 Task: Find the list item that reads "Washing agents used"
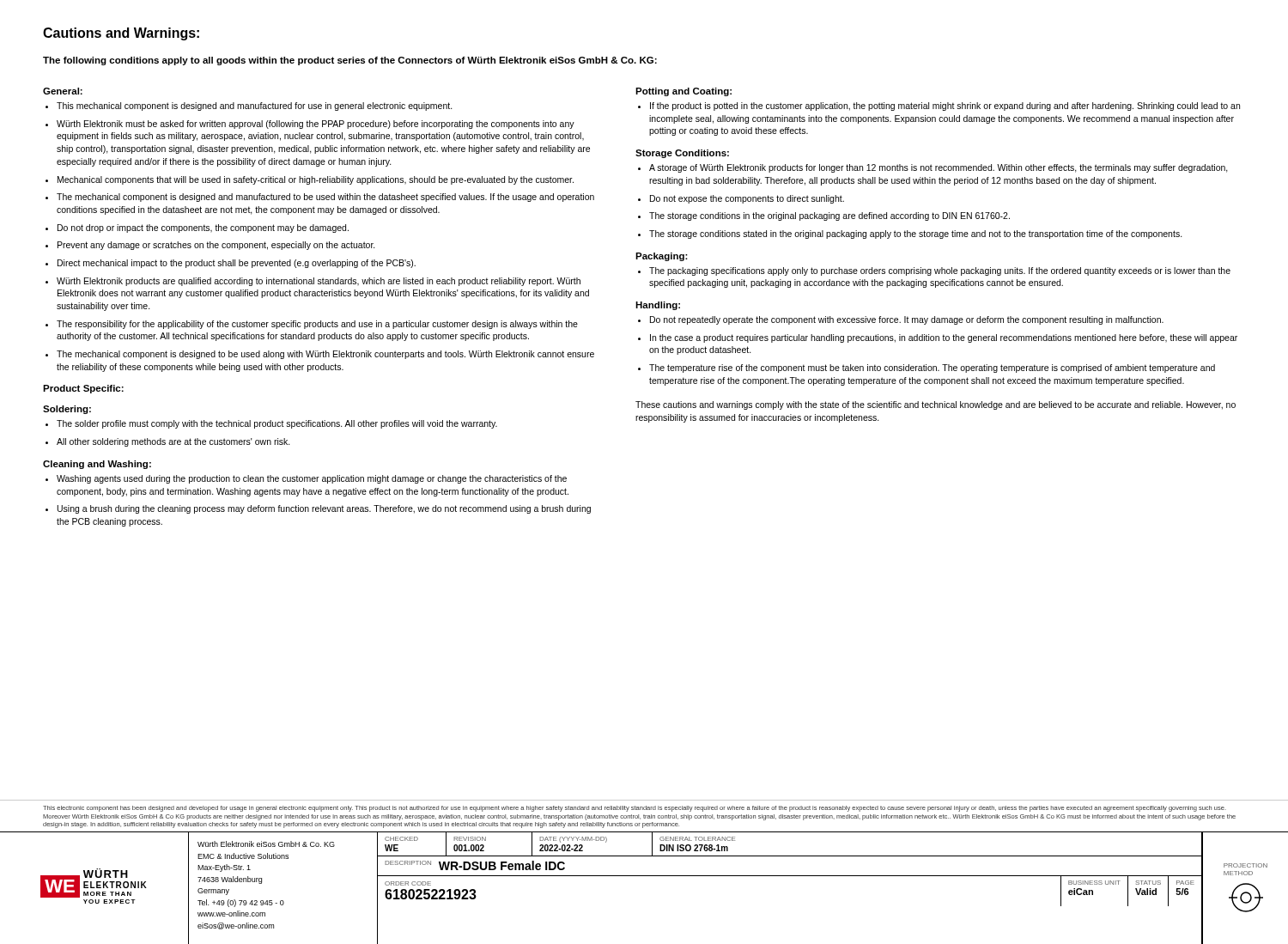[x=322, y=485]
